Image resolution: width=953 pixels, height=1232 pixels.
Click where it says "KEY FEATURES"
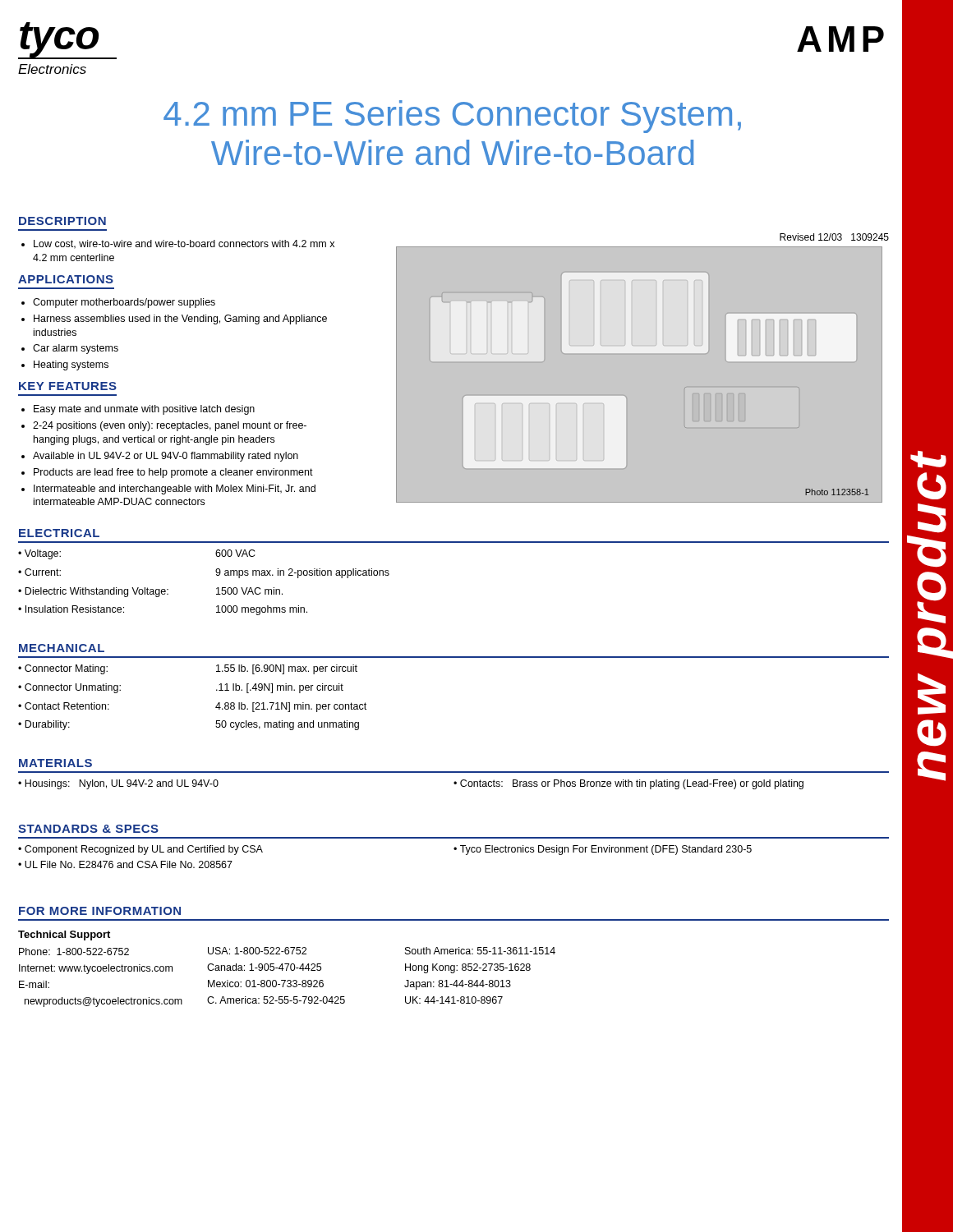(68, 387)
